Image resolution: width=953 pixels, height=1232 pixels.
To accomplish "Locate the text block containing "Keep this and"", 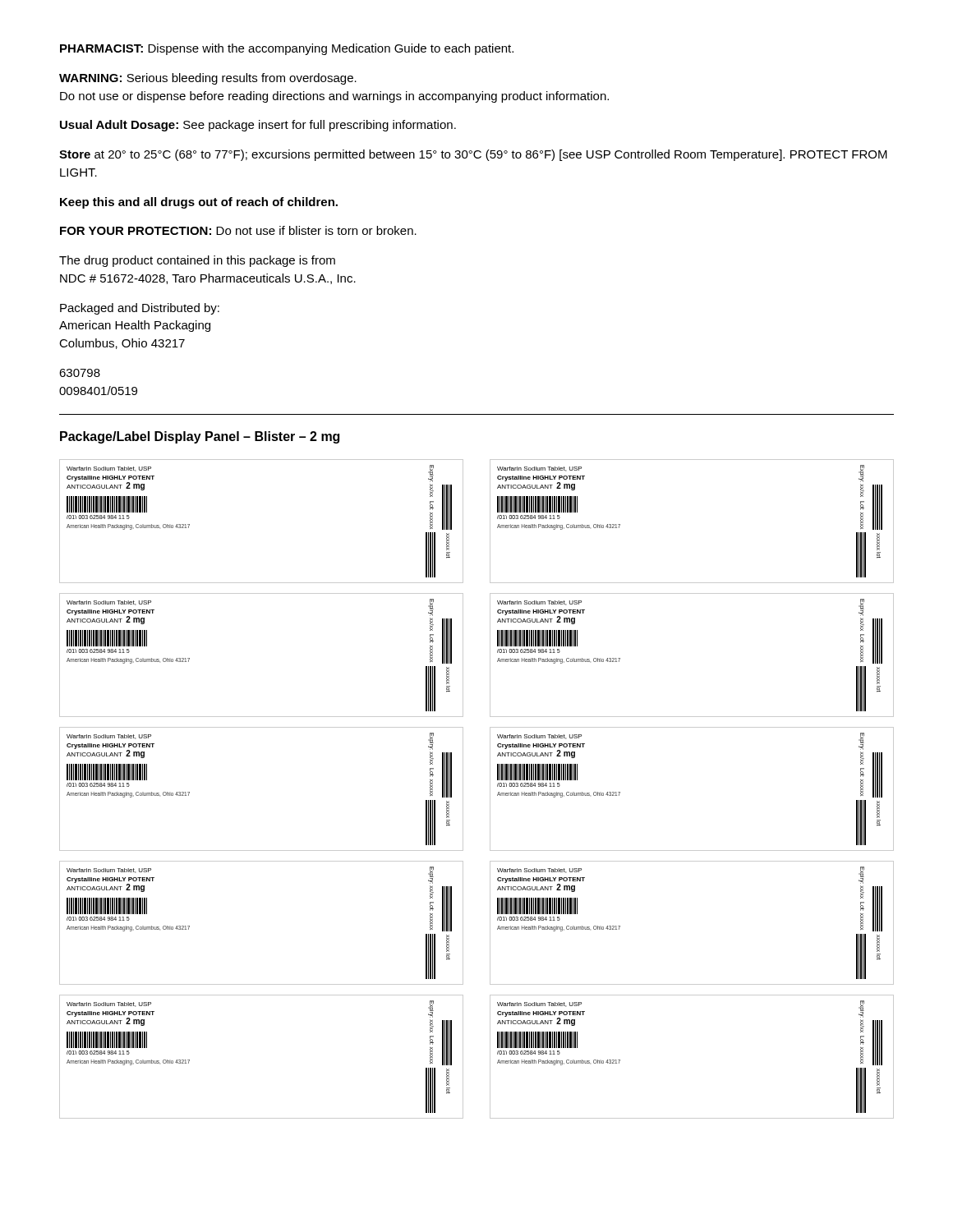I will 199,201.
